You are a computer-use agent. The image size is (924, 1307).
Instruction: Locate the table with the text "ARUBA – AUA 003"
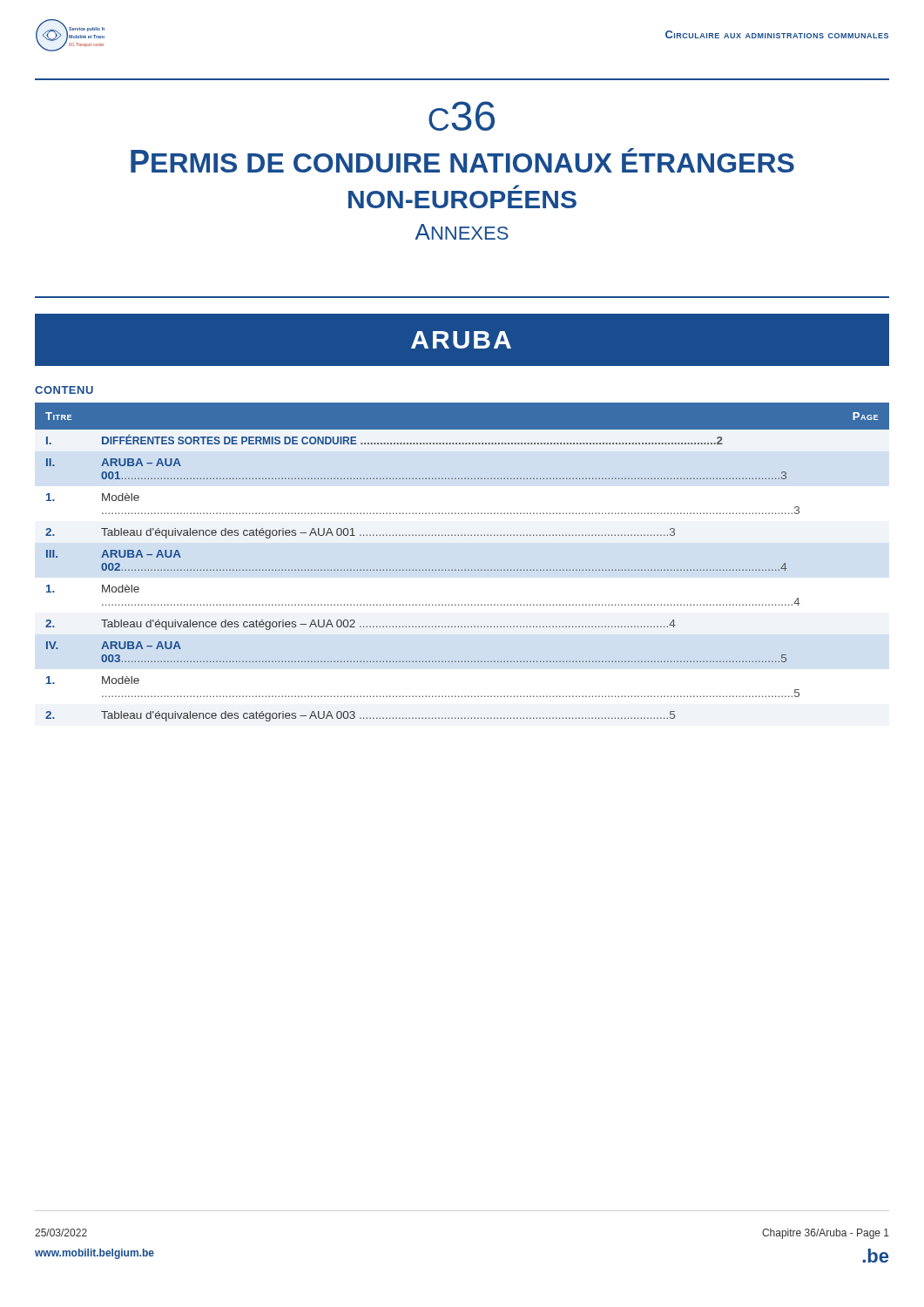[x=462, y=564]
